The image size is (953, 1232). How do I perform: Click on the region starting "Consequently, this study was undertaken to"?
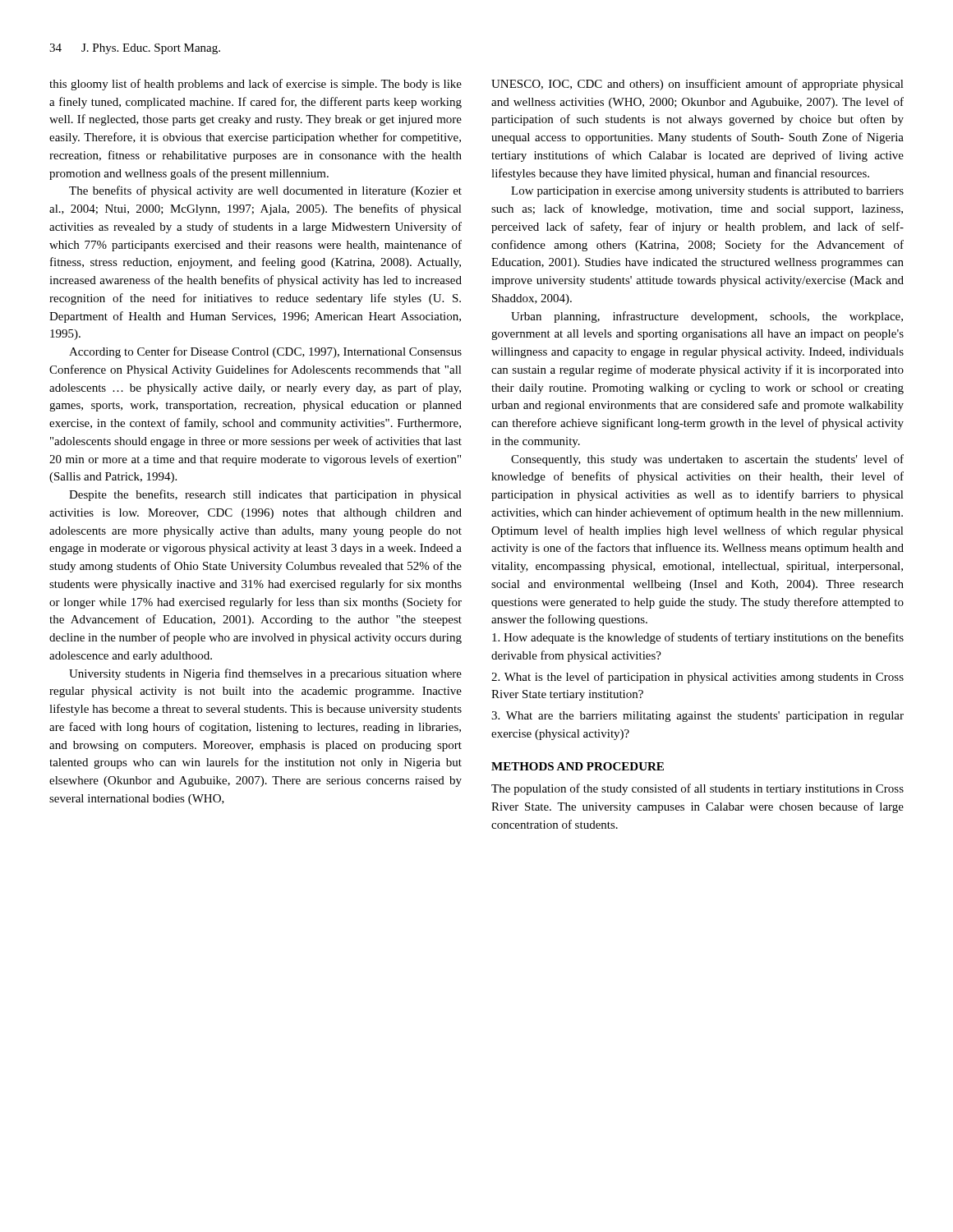point(698,540)
